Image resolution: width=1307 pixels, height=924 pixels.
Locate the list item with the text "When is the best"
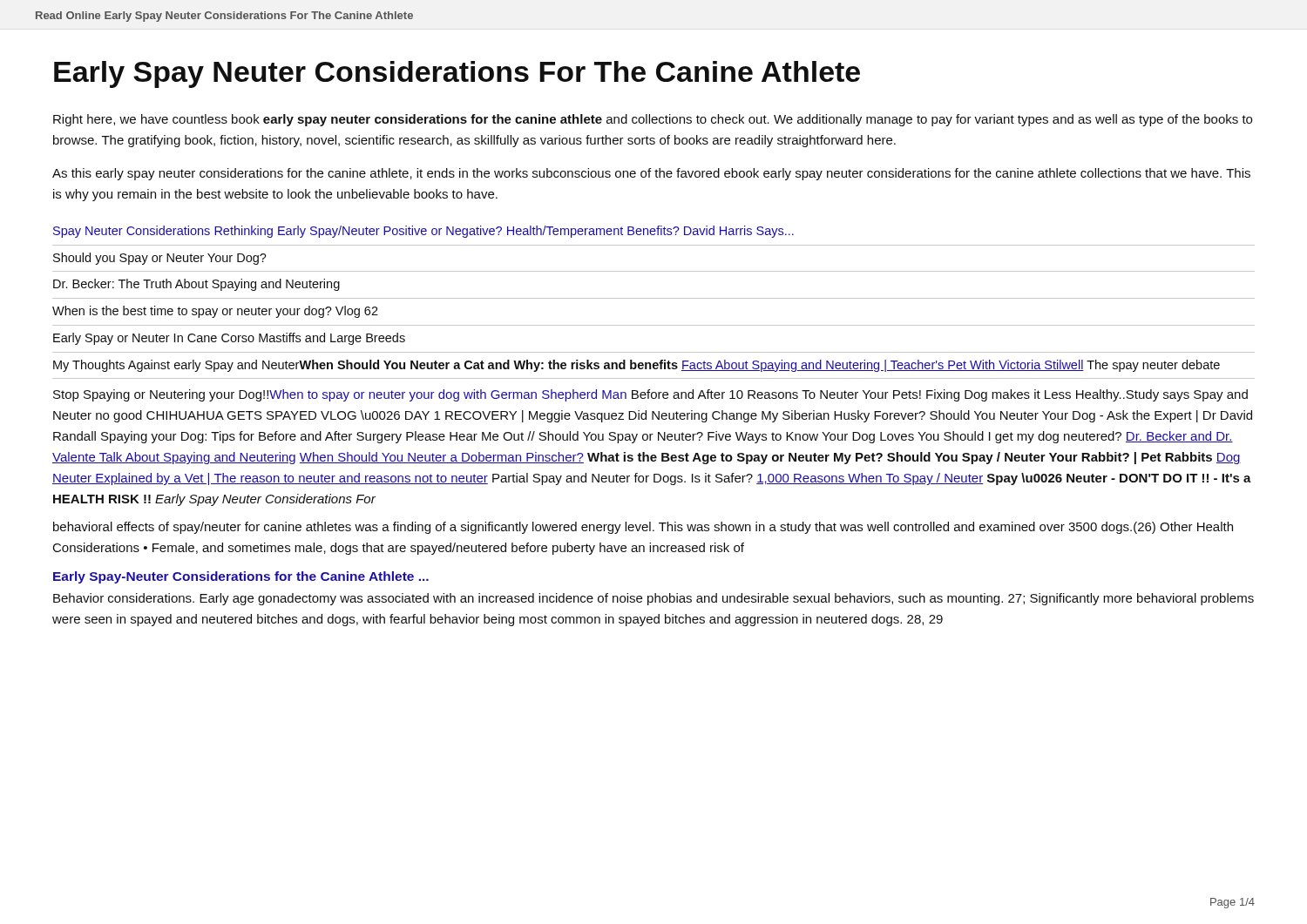pos(215,311)
